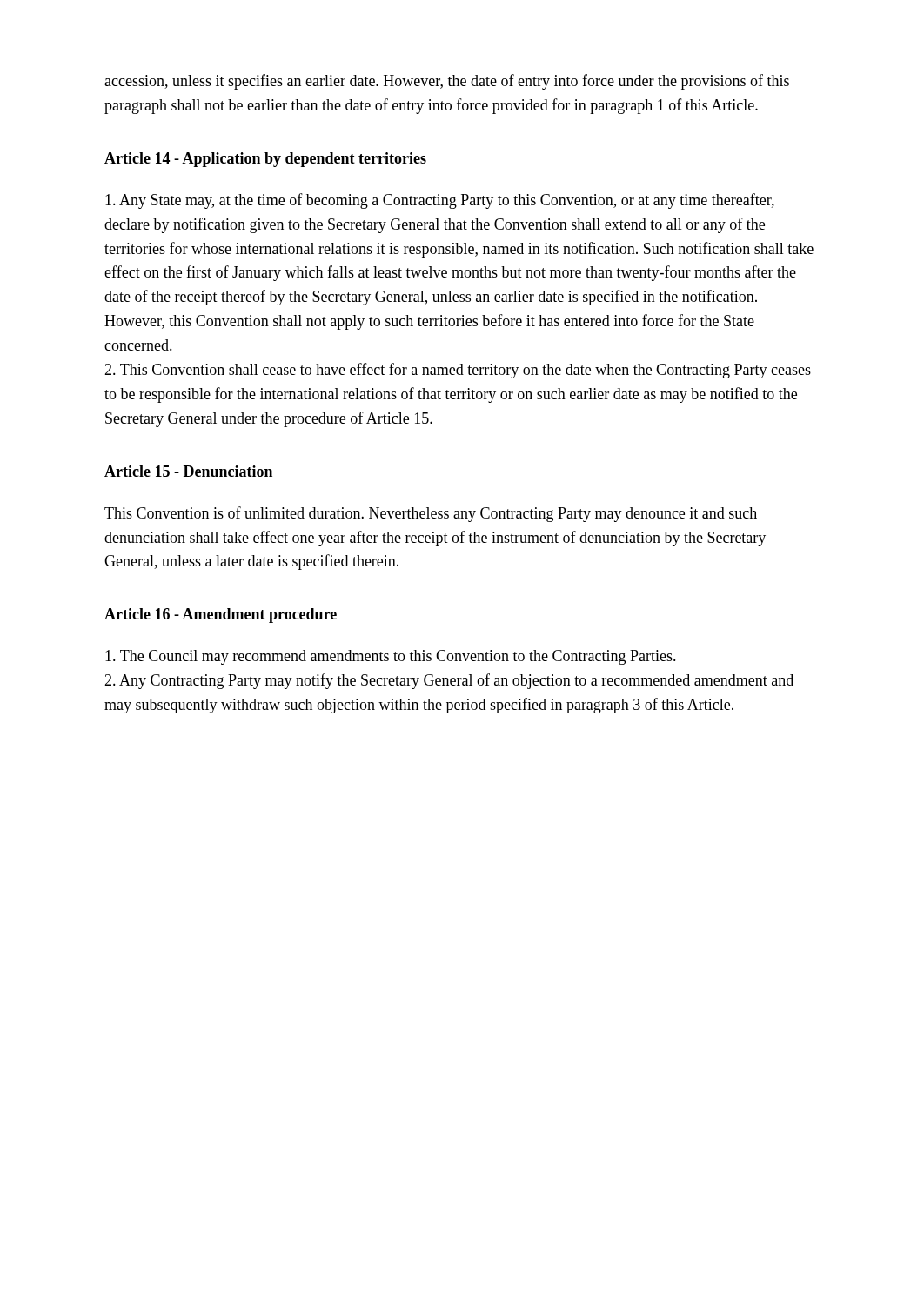The width and height of the screenshot is (924, 1305).
Task: Locate the block of text that opens with "accession, unless it specifies an"
Action: [x=447, y=93]
